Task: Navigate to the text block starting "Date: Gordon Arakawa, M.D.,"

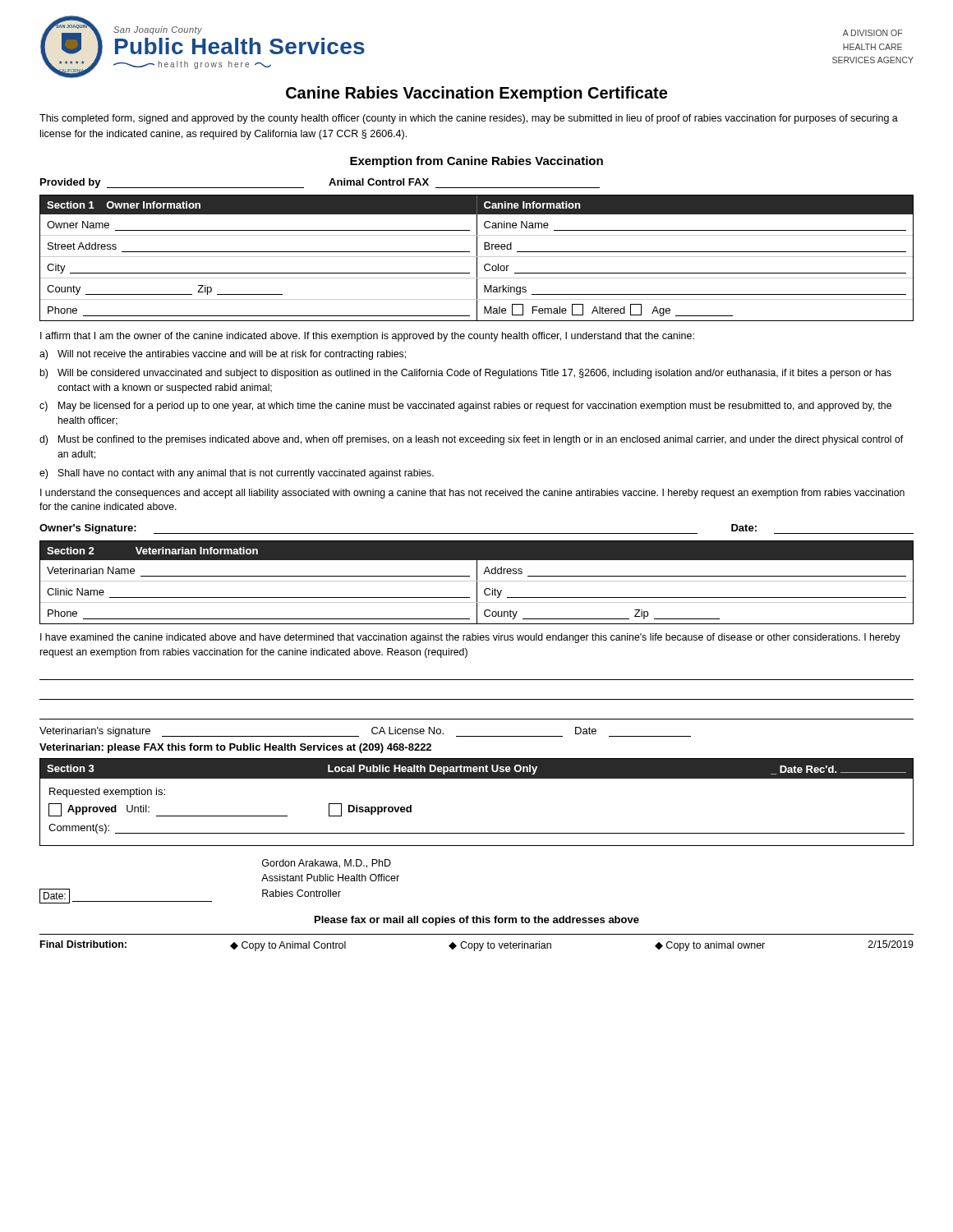Action: click(x=327, y=864)
